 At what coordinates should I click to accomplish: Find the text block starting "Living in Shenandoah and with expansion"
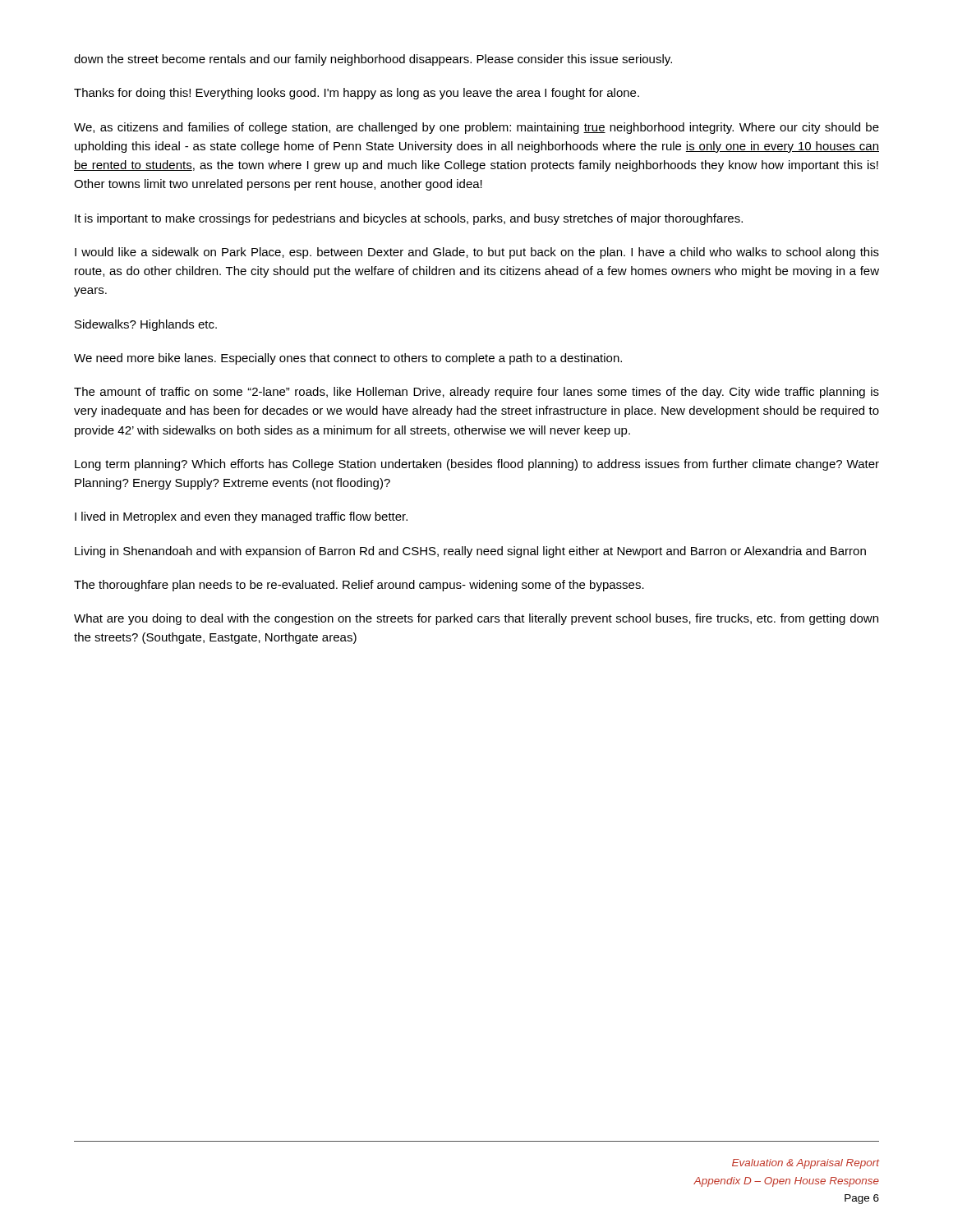470,550
